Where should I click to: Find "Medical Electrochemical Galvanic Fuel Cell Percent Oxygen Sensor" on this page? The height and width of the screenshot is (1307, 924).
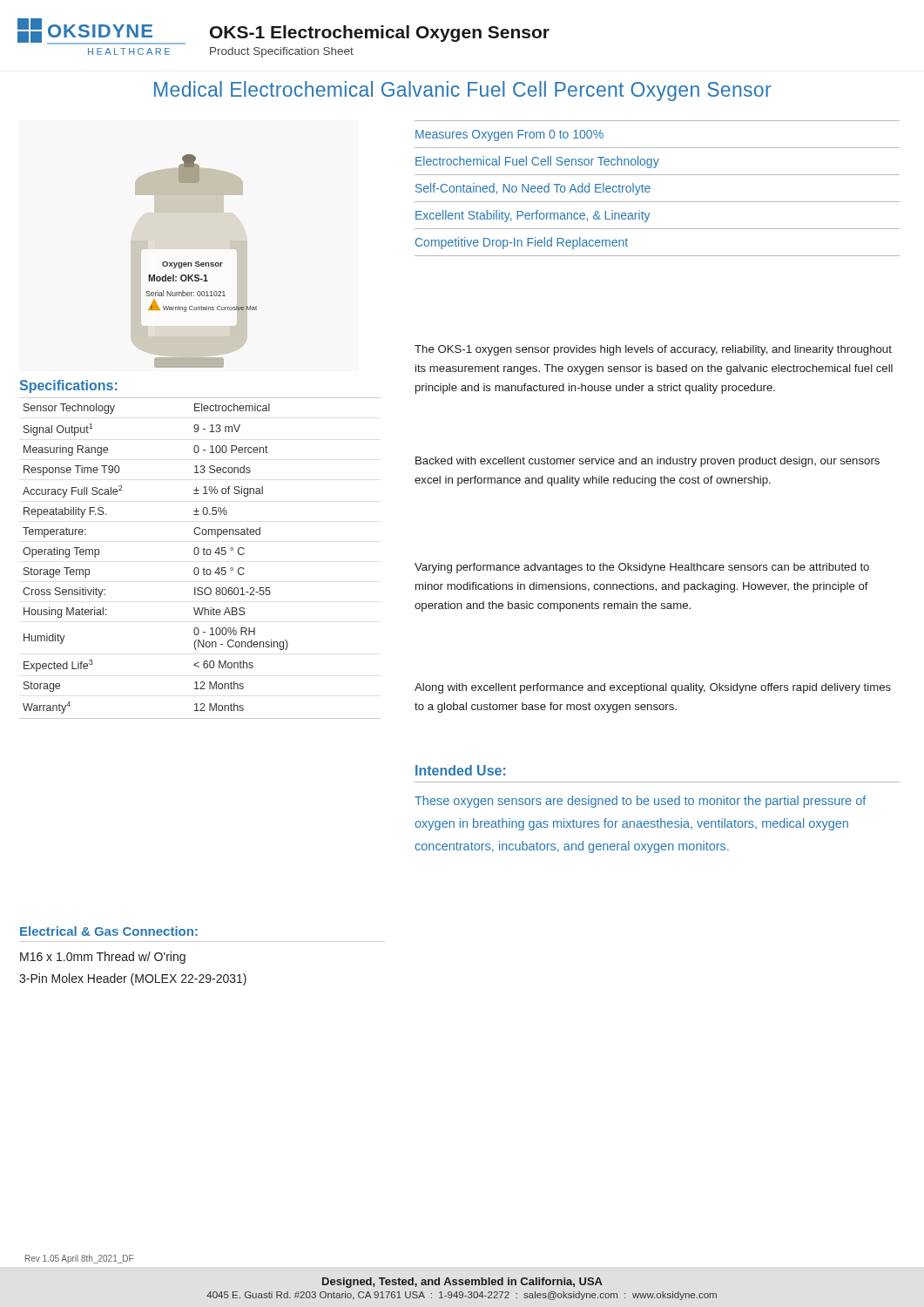(x=462, y=90)
